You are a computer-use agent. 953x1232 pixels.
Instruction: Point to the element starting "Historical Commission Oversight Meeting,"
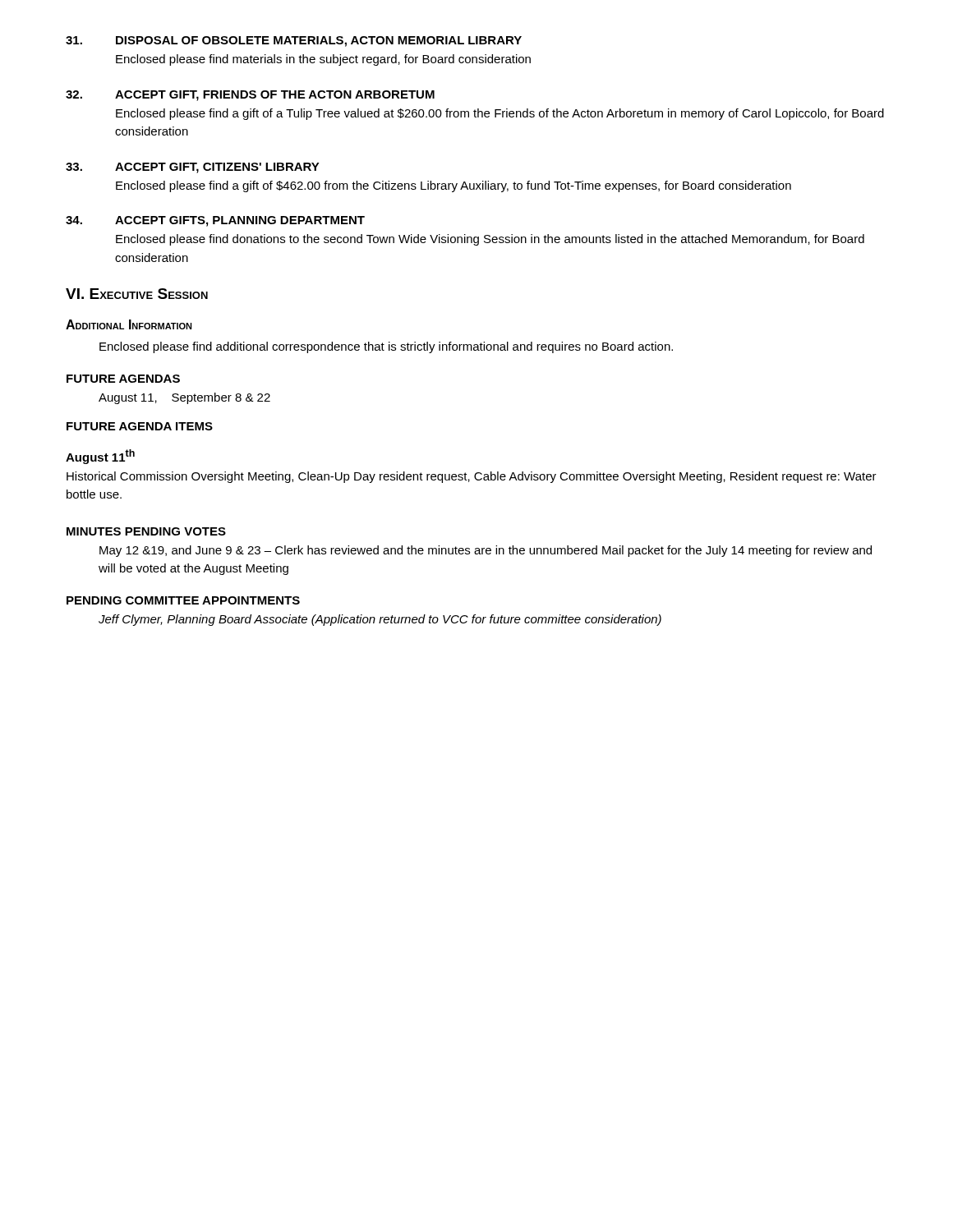(x=471, y=485)
